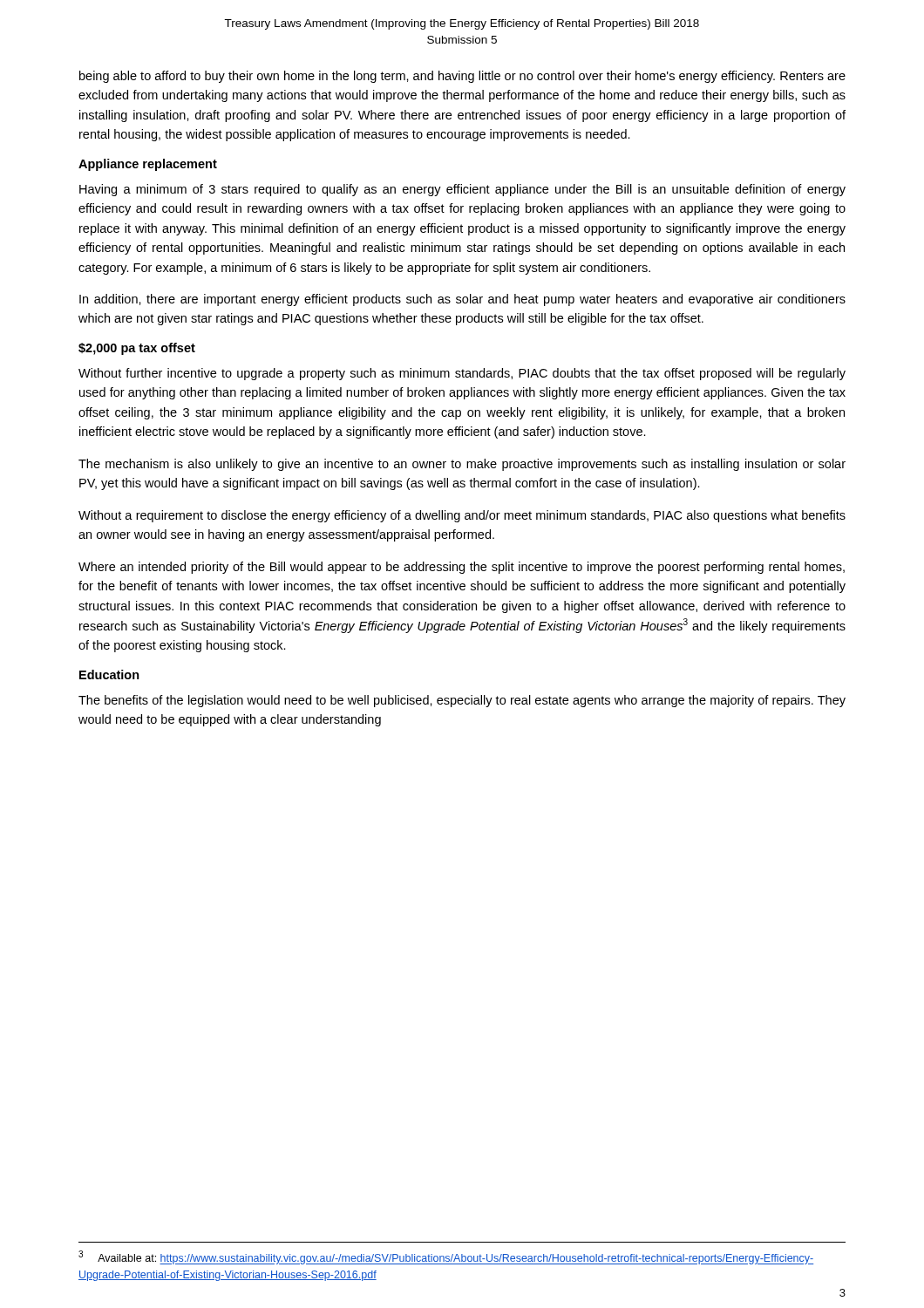This screenshot has height=1308, width=924.
Task: Click the passage that begins "Without a requirement to disclose the energy"
Action: (x=462, y=525)
